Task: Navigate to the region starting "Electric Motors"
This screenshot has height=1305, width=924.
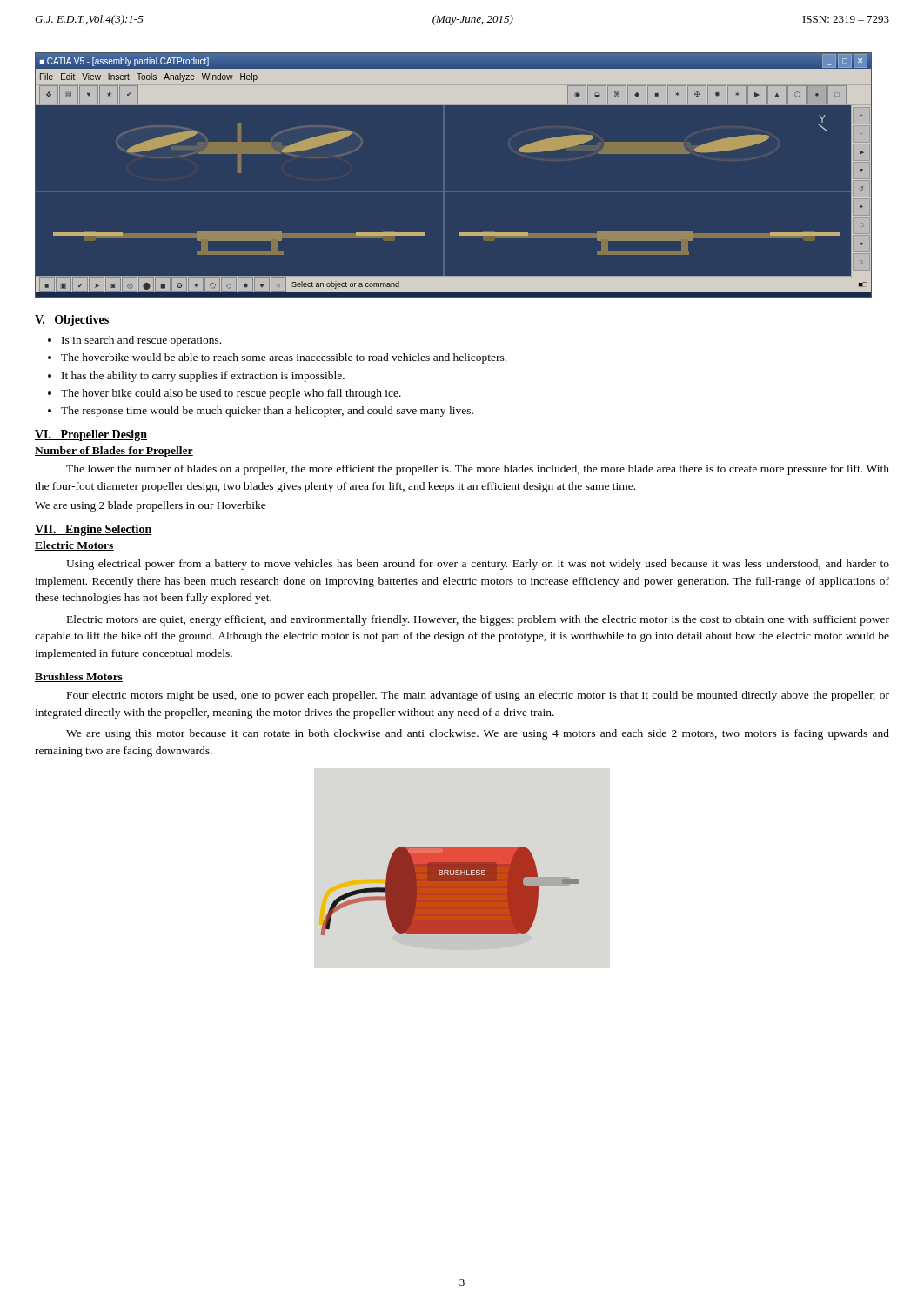Action: coord(74,545)
